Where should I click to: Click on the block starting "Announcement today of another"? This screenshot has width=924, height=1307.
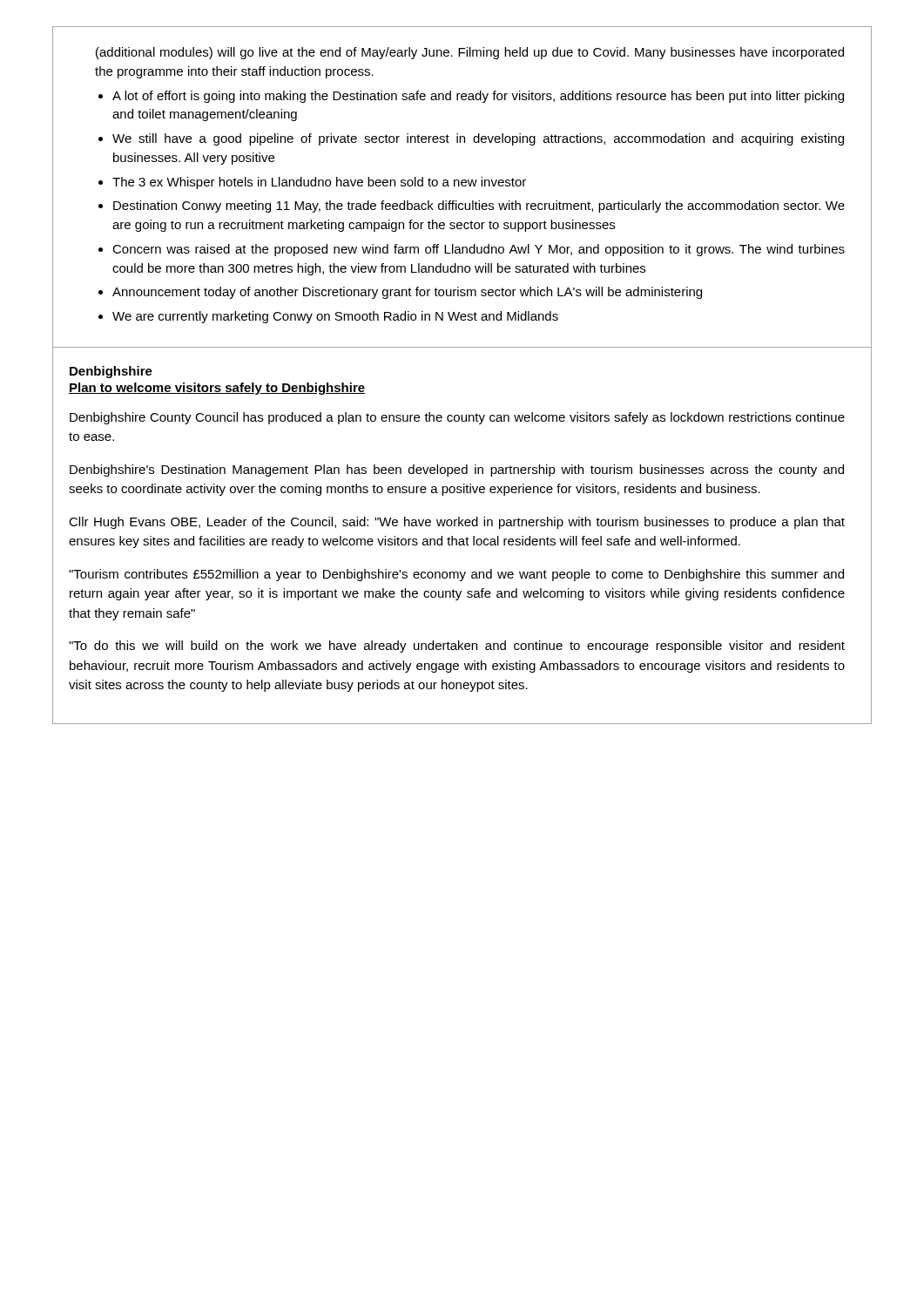[x=408, y=292]
